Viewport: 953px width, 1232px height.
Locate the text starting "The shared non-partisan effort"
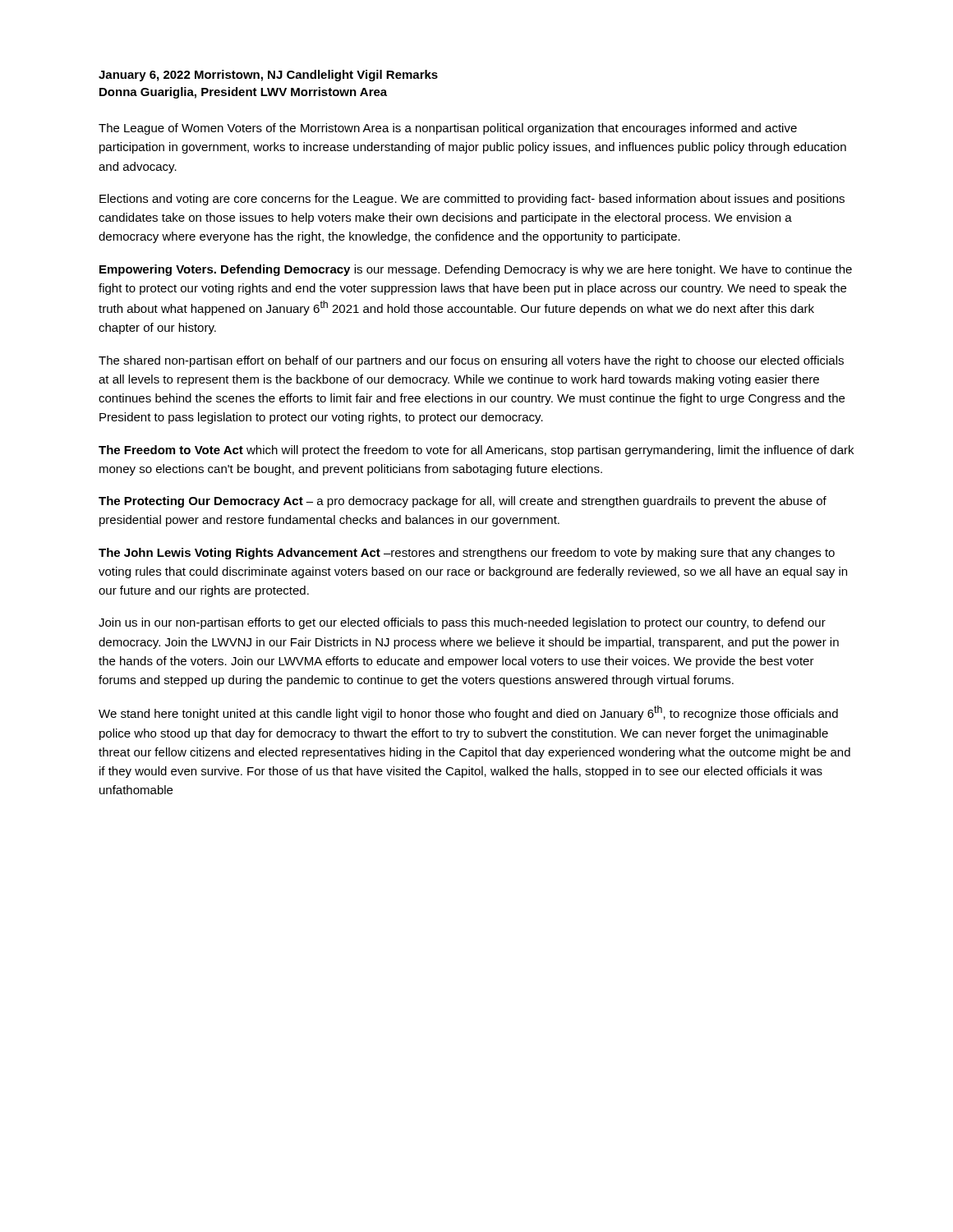[x=472, y=388]
